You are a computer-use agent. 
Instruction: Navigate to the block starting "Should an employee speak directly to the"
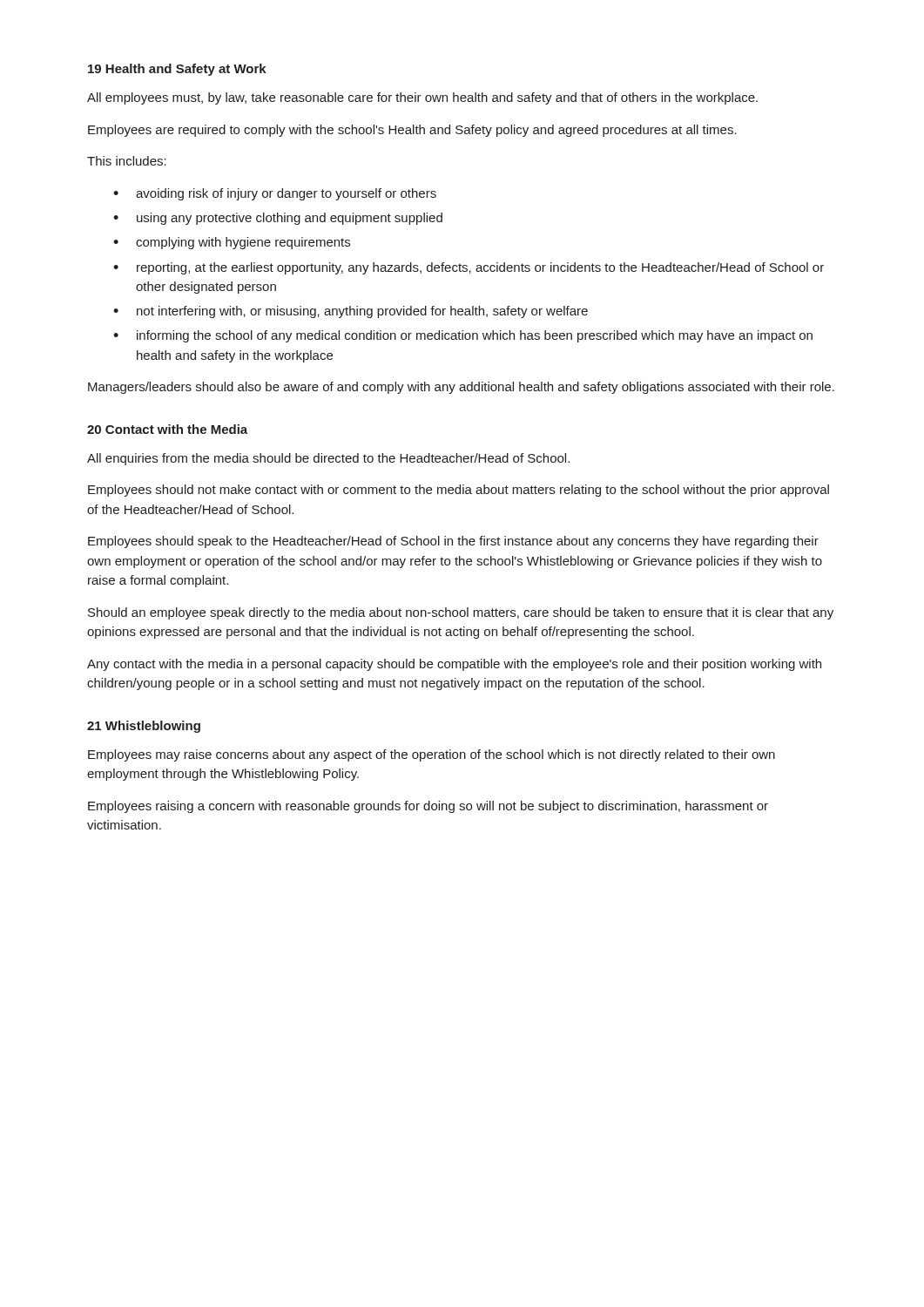coord(460,622)
